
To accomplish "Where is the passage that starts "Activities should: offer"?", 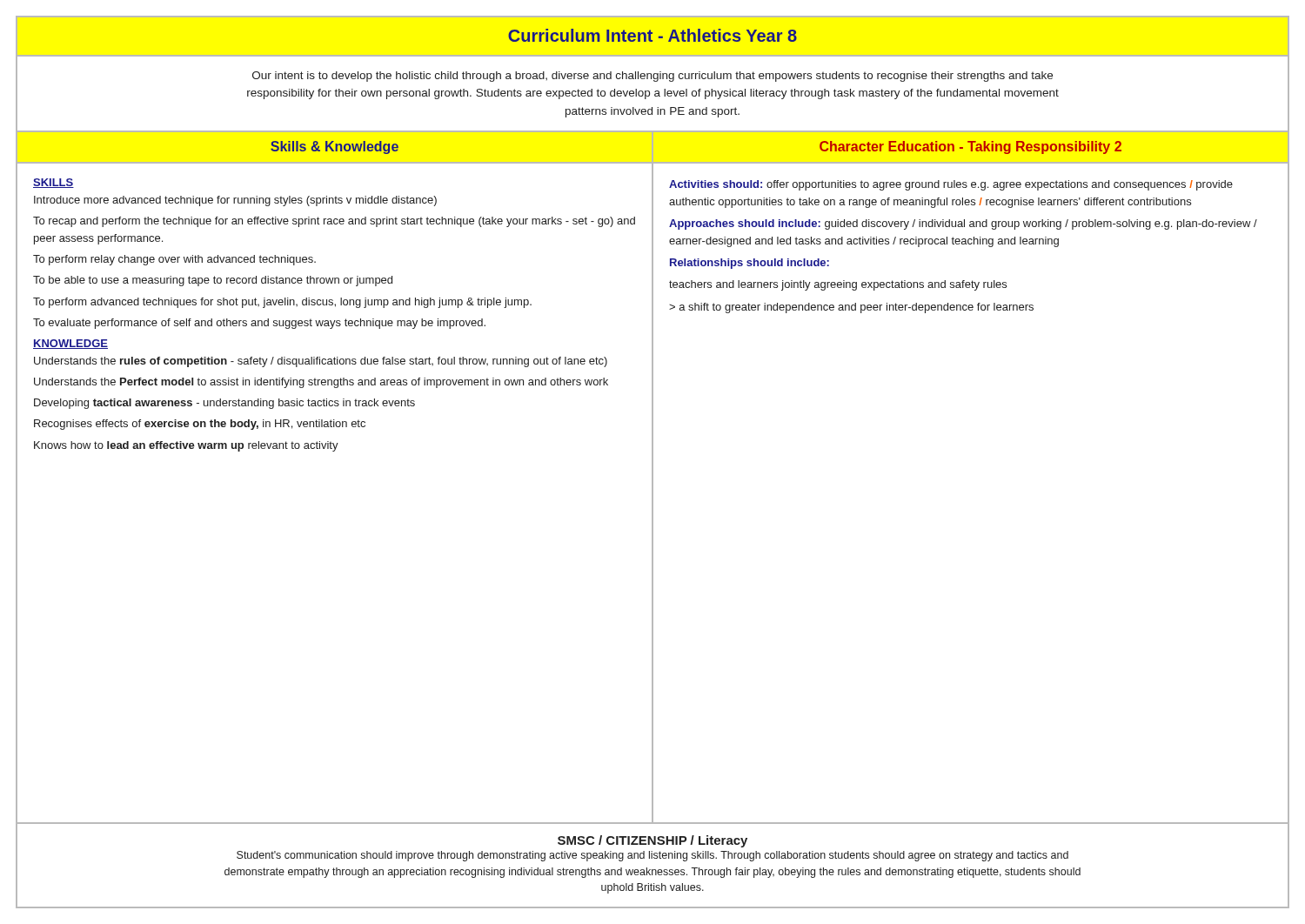I will [971, 246].
